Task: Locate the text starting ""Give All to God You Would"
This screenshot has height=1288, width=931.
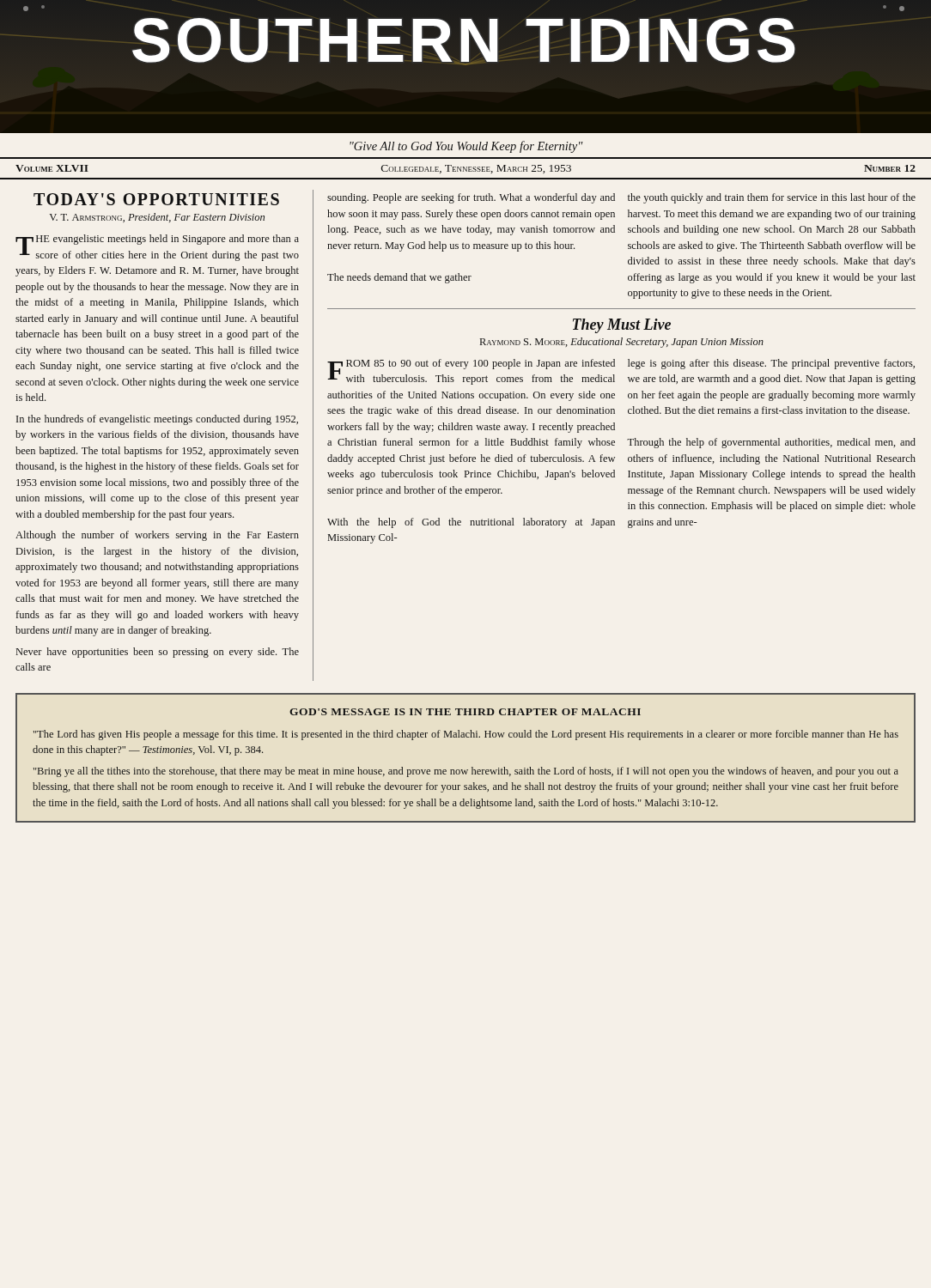Action: tap(465, 146)
